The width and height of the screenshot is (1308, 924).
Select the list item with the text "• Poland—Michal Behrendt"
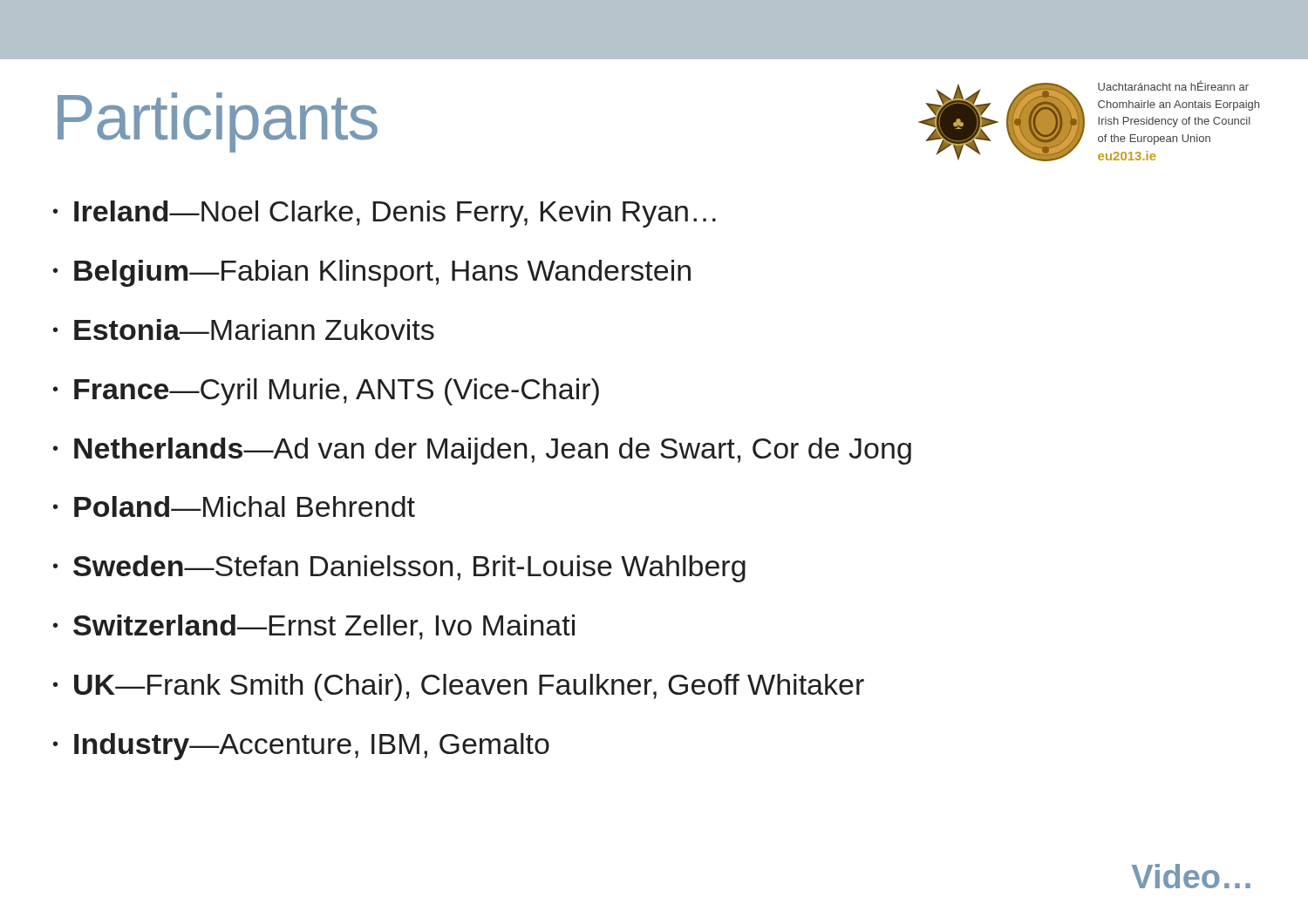point(234,508)
